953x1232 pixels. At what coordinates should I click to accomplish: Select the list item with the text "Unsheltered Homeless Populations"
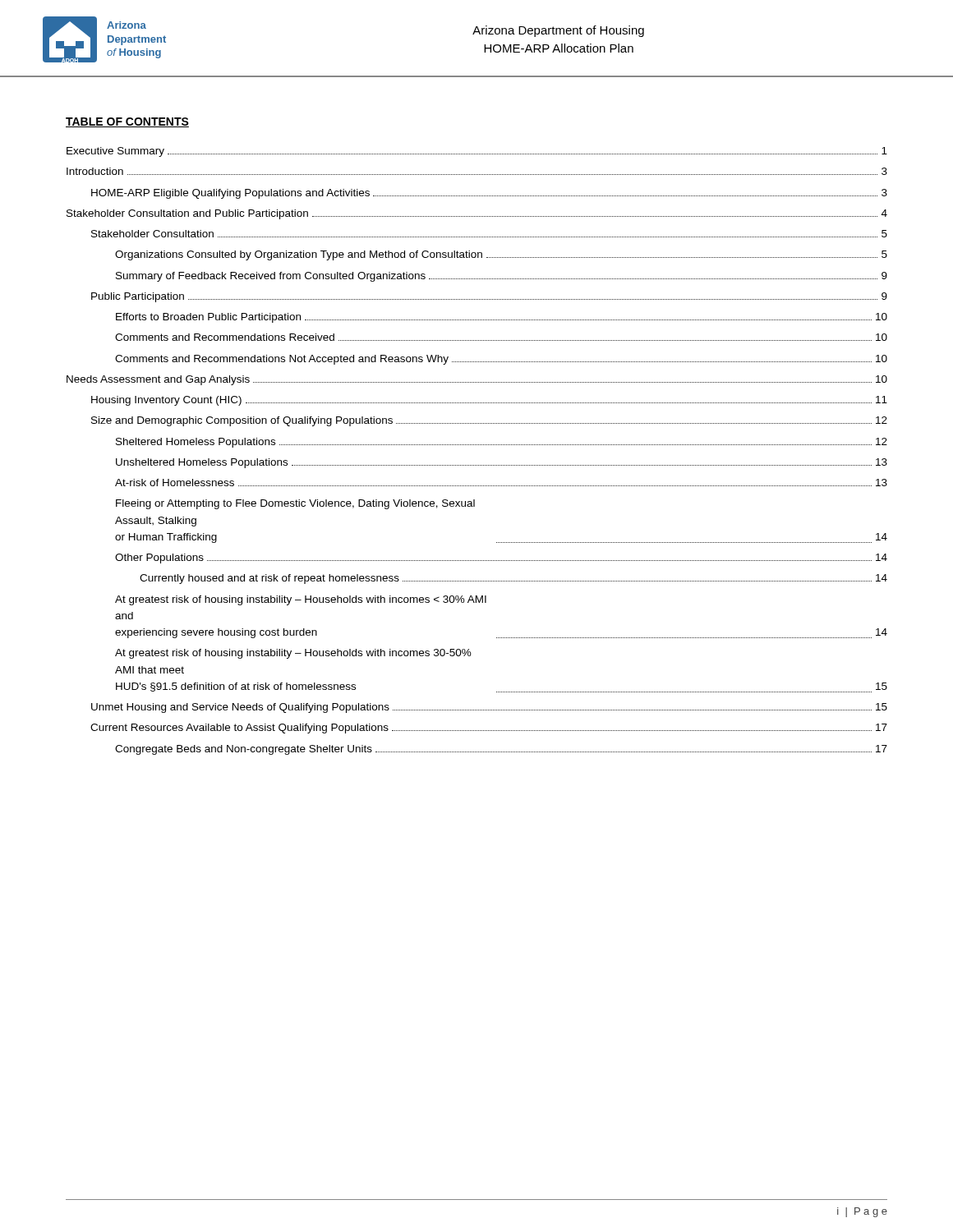click(501, 462)
